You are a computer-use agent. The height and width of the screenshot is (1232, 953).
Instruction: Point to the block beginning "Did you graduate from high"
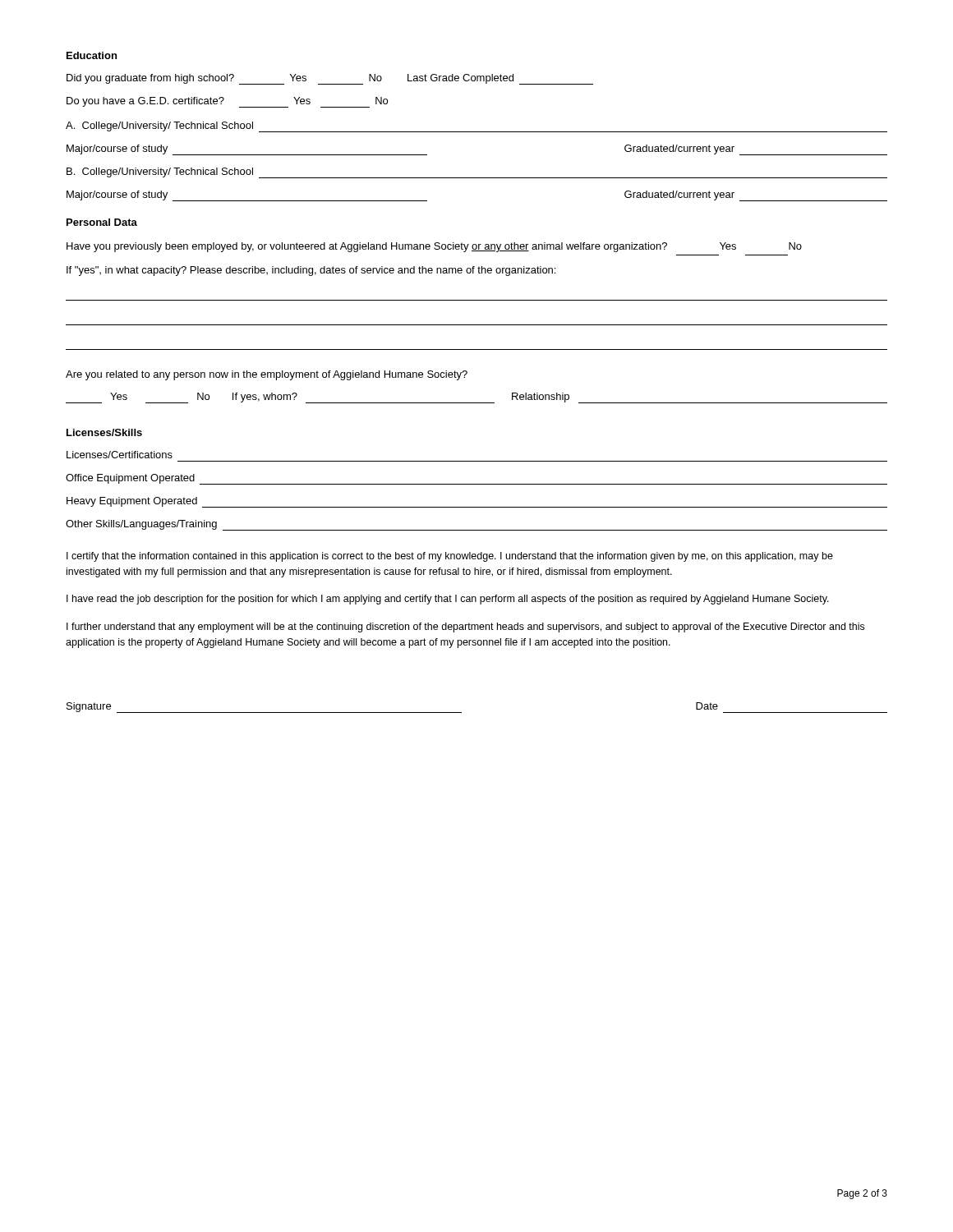(329, 78)
